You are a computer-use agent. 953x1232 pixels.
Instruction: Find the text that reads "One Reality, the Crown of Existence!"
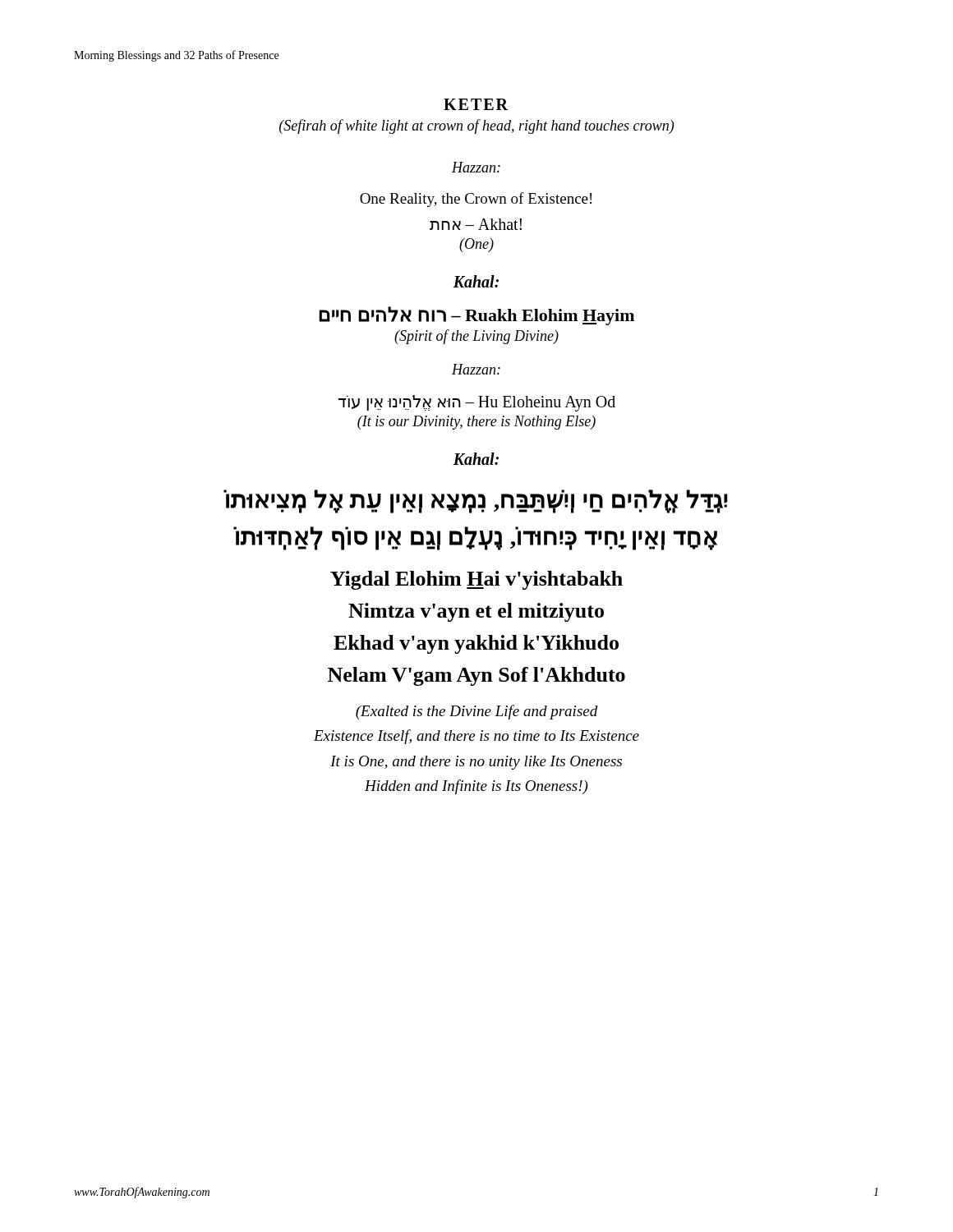coord(476,198)
